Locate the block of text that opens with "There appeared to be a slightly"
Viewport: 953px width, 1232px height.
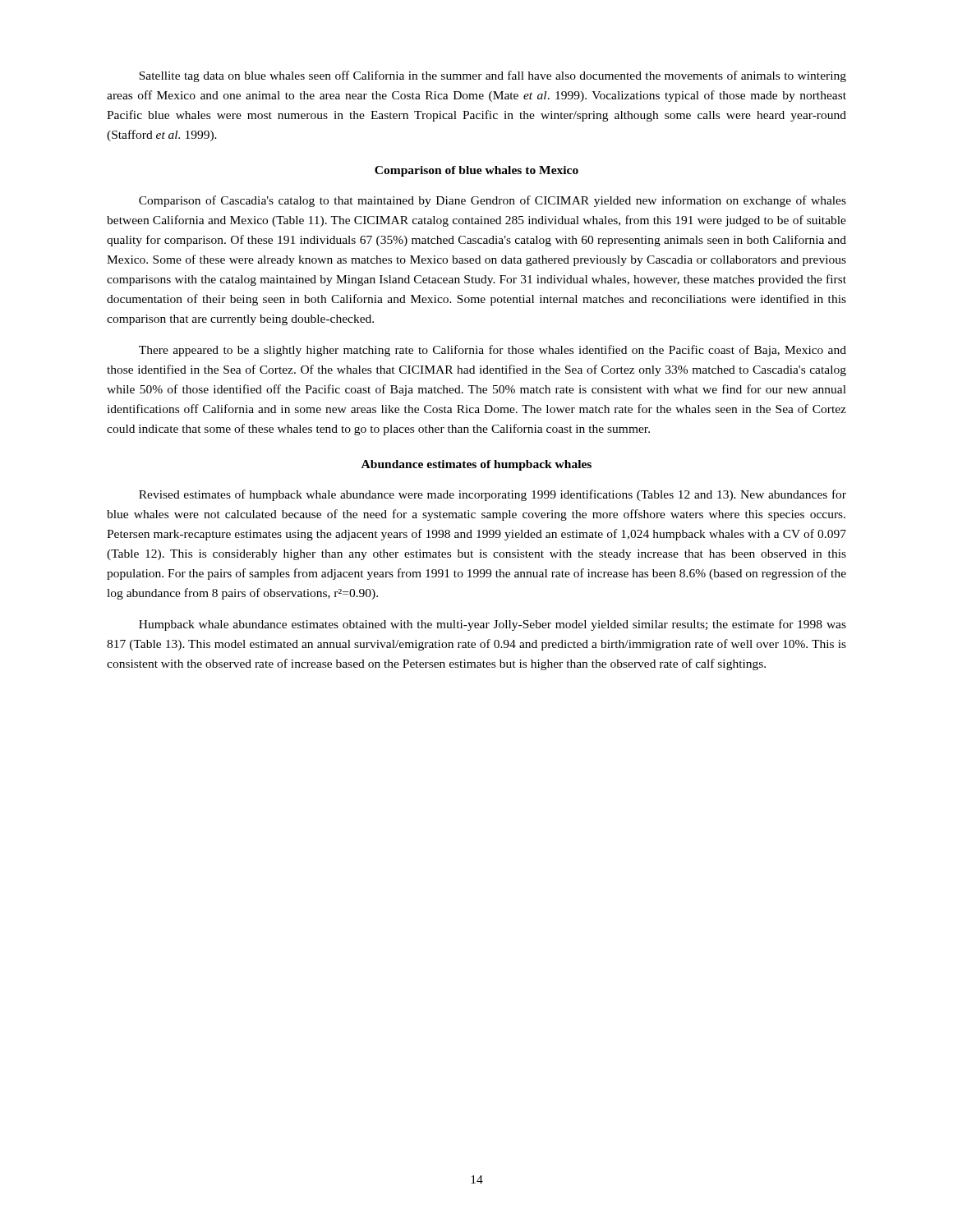click(476, 389)
